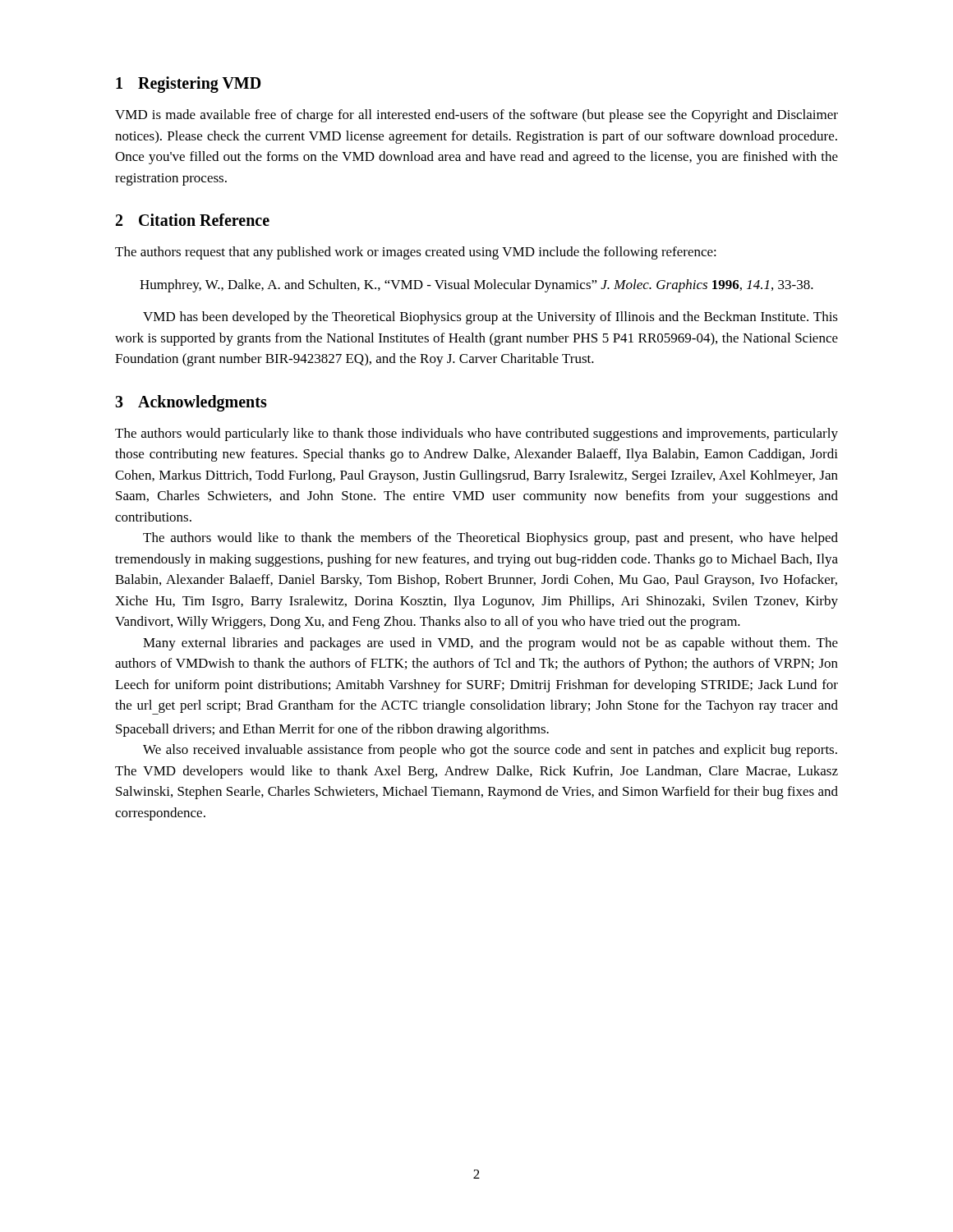Select the text starting "VMD is made available free of"
The height and width of the screenshot is (1232, 953).
pyautogui.click(x=476, y=146)
